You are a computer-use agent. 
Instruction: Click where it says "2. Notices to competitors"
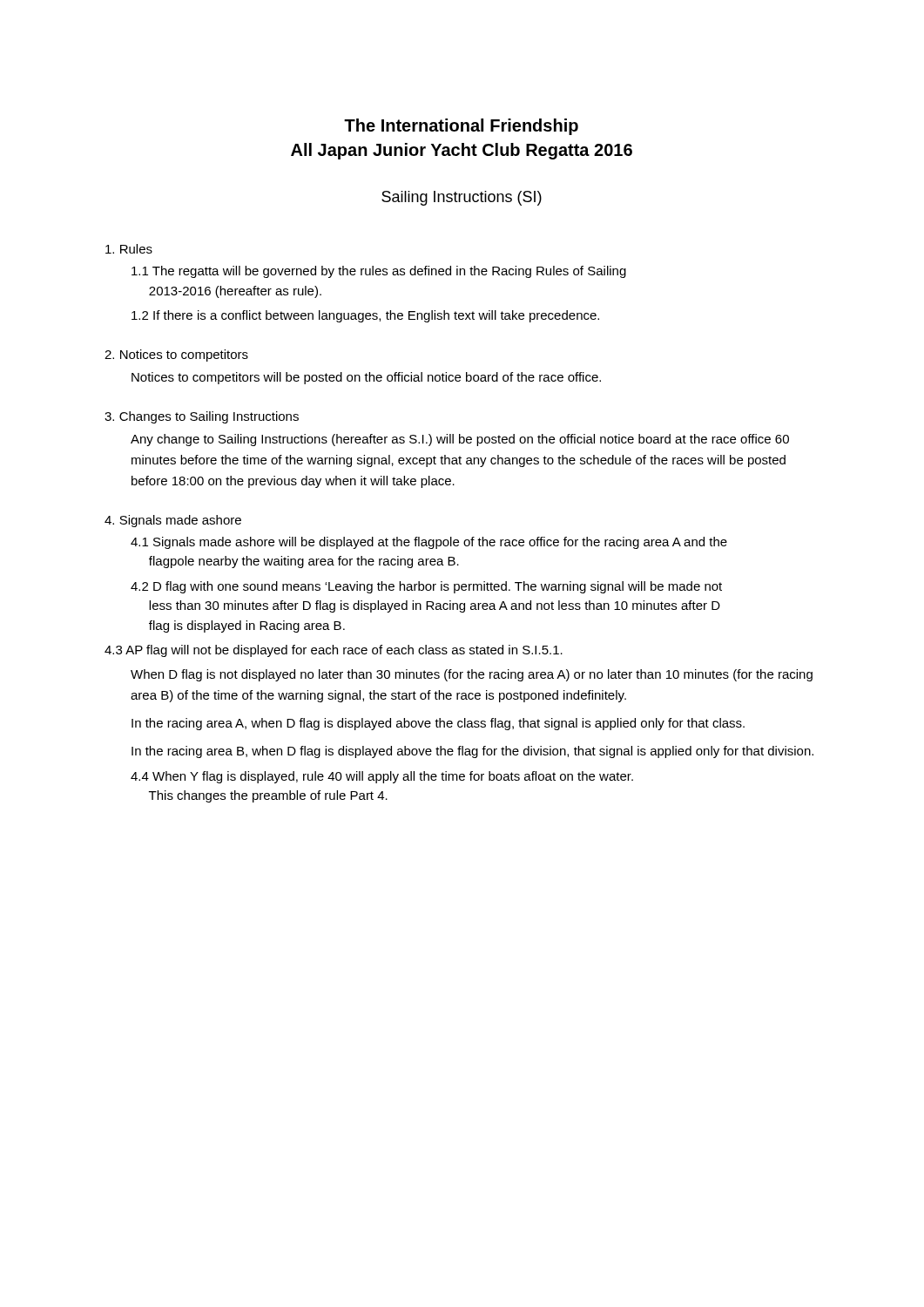pyautogui.click(x=176, y=354)
